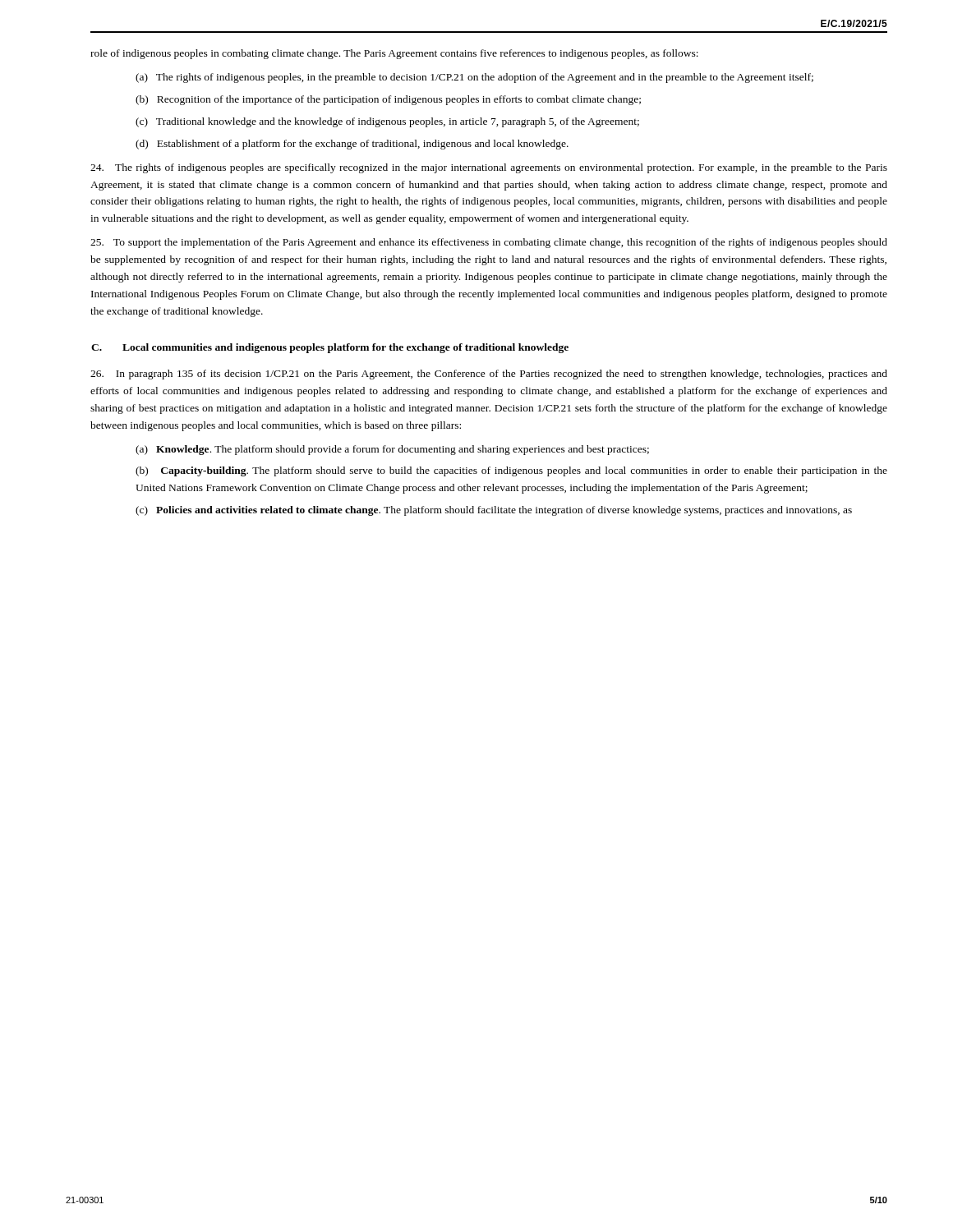
Task: Locate the list item that says "(a) Knowledge. The platform should"
Action: click(x=393, y=448)
